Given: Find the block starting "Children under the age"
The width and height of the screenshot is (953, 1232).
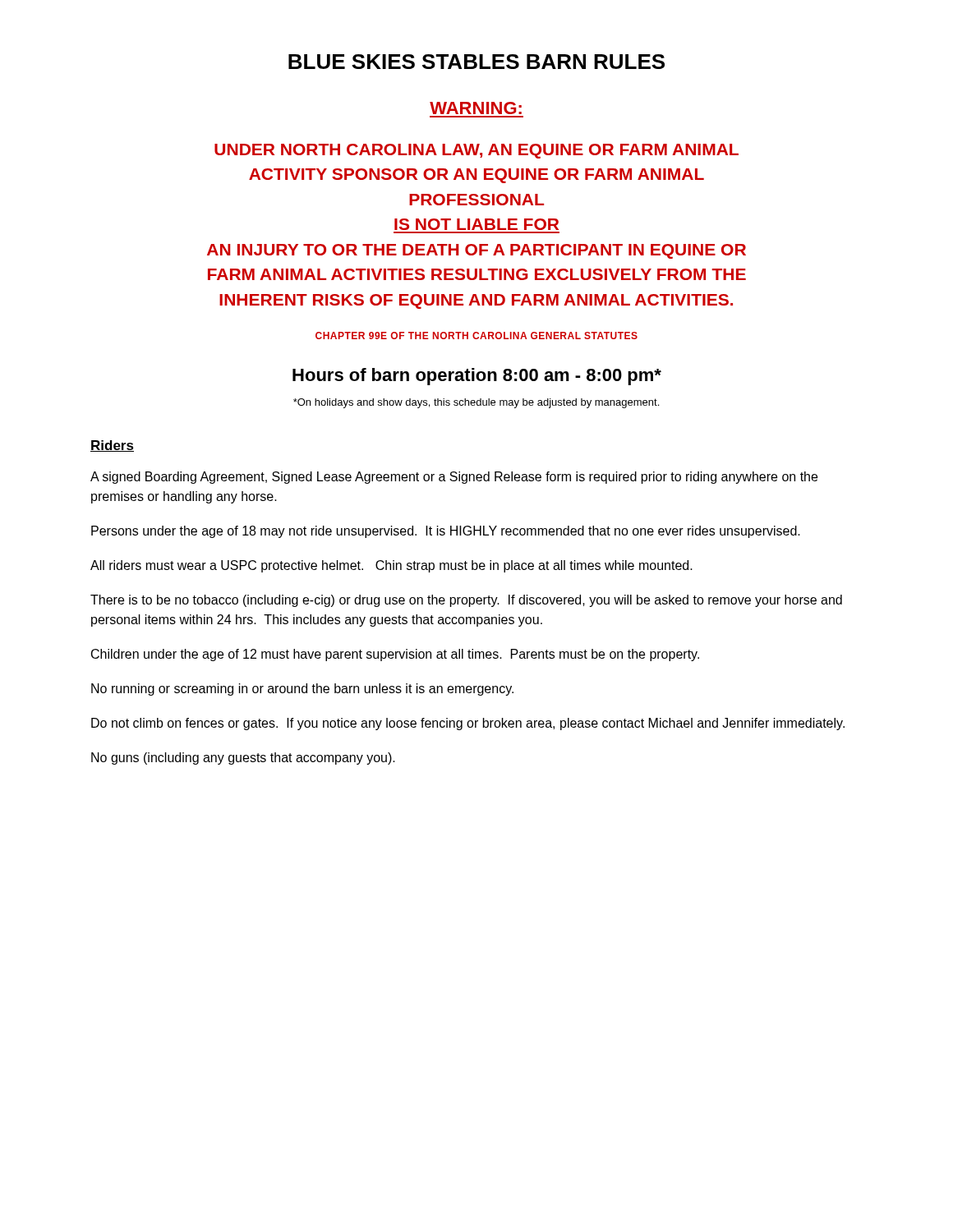Looking at the screenshot, I should tap(395, 654).
